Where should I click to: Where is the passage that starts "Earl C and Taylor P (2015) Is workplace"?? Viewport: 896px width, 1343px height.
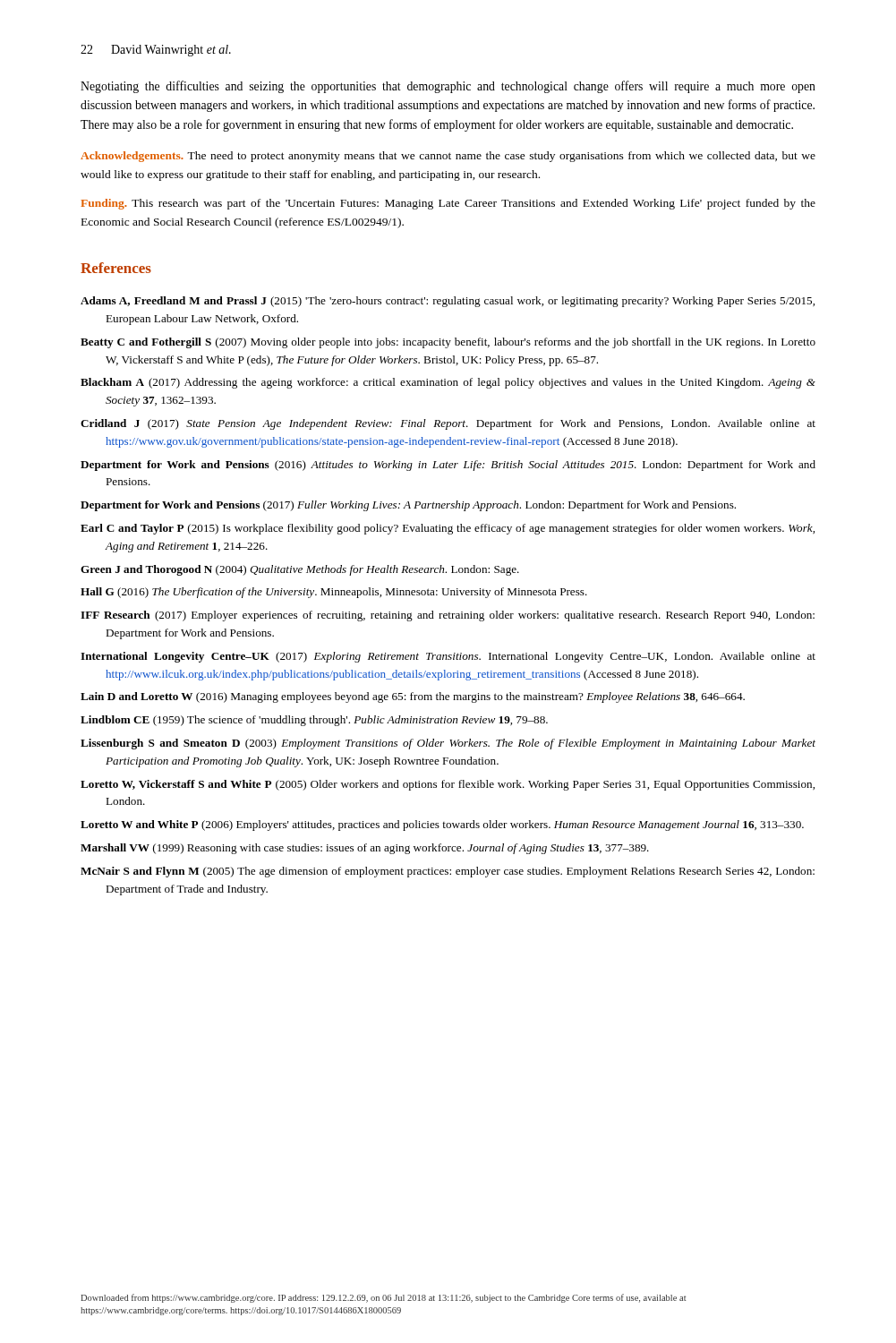point(448,537)
